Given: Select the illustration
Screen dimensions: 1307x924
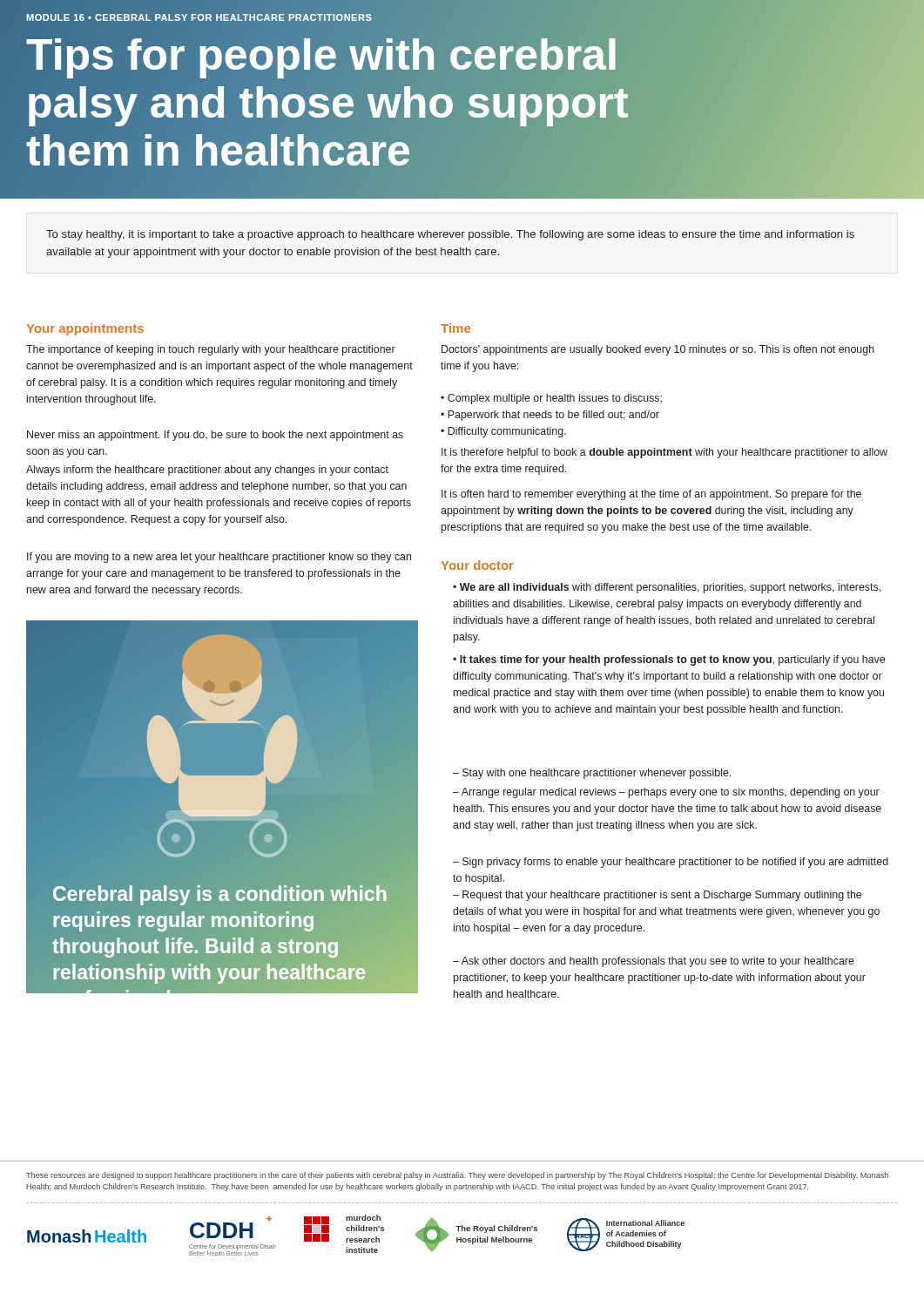Looking at the screenshot, I should [222, 807].
